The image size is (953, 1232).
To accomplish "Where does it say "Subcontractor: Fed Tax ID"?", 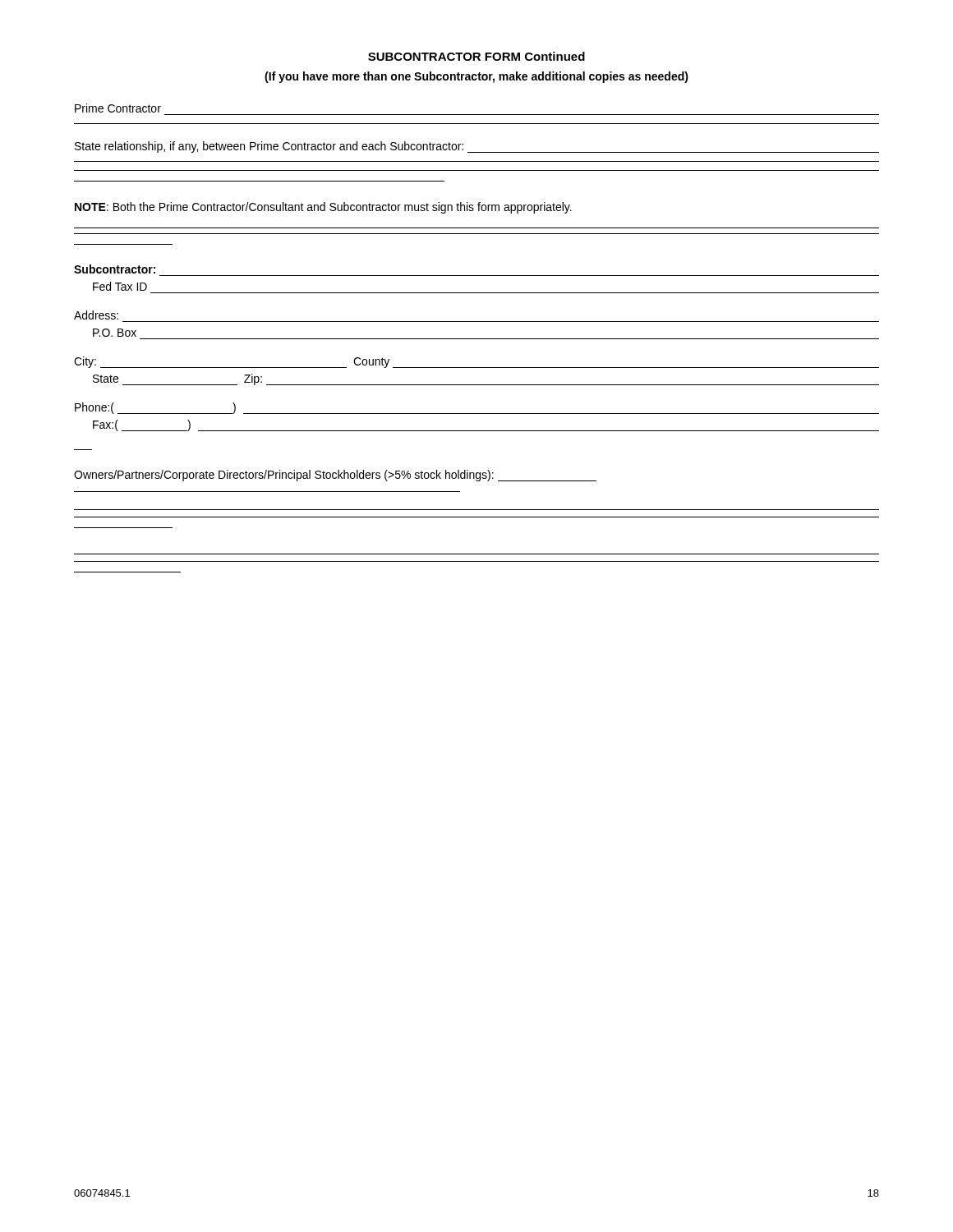I will (476, 278).
